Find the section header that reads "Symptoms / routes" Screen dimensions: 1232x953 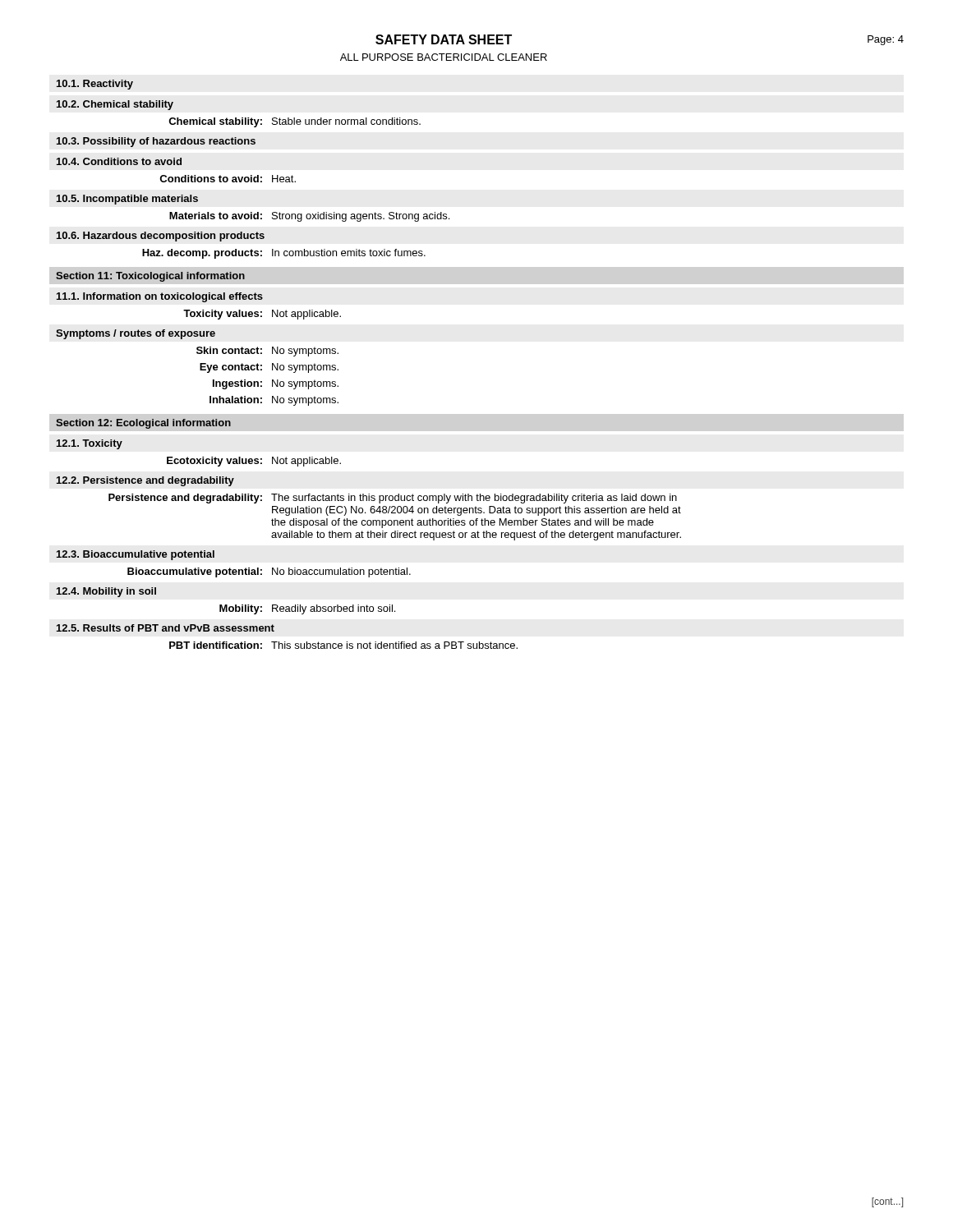click(136, 333)
